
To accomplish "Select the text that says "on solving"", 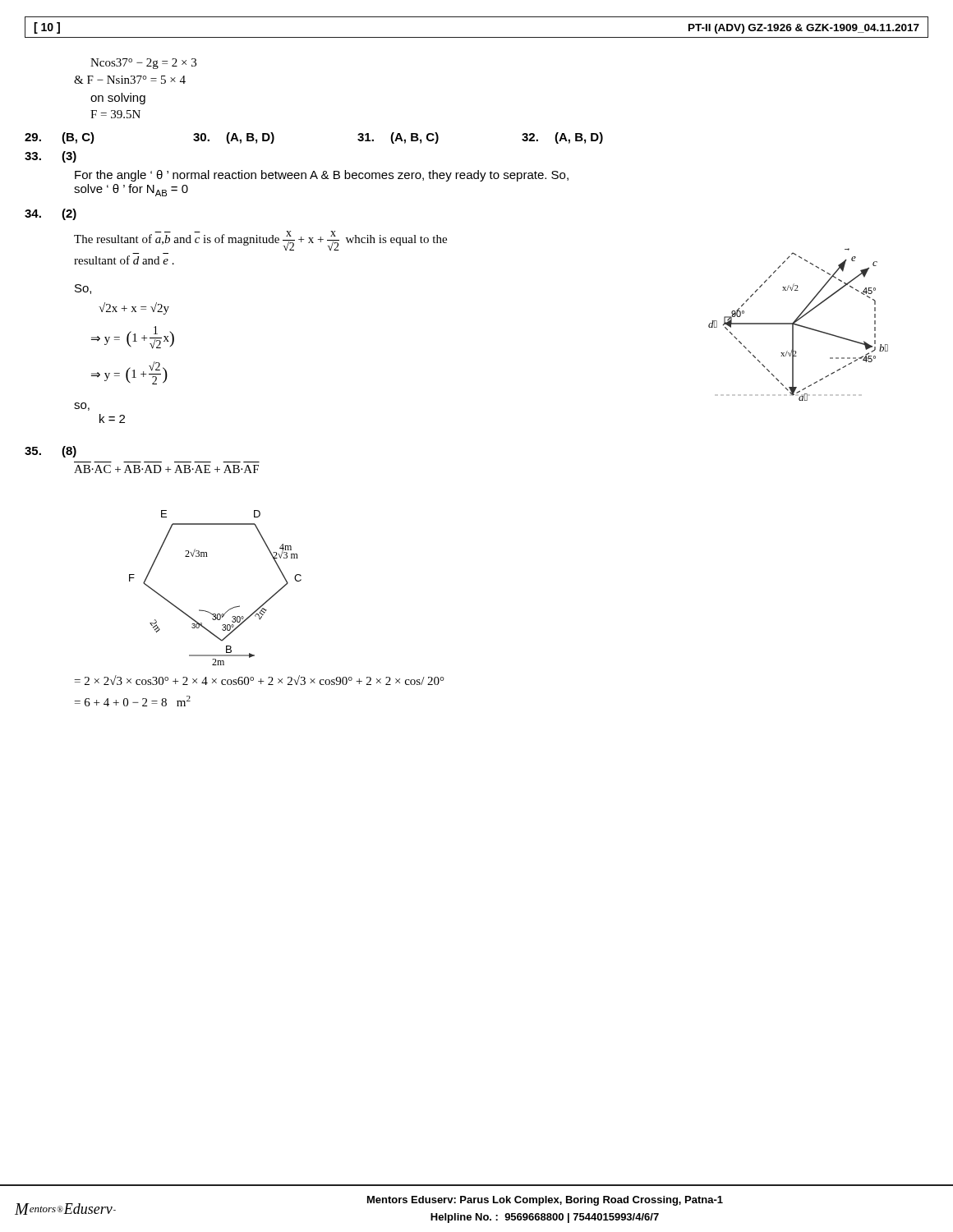I will (118, 97).
